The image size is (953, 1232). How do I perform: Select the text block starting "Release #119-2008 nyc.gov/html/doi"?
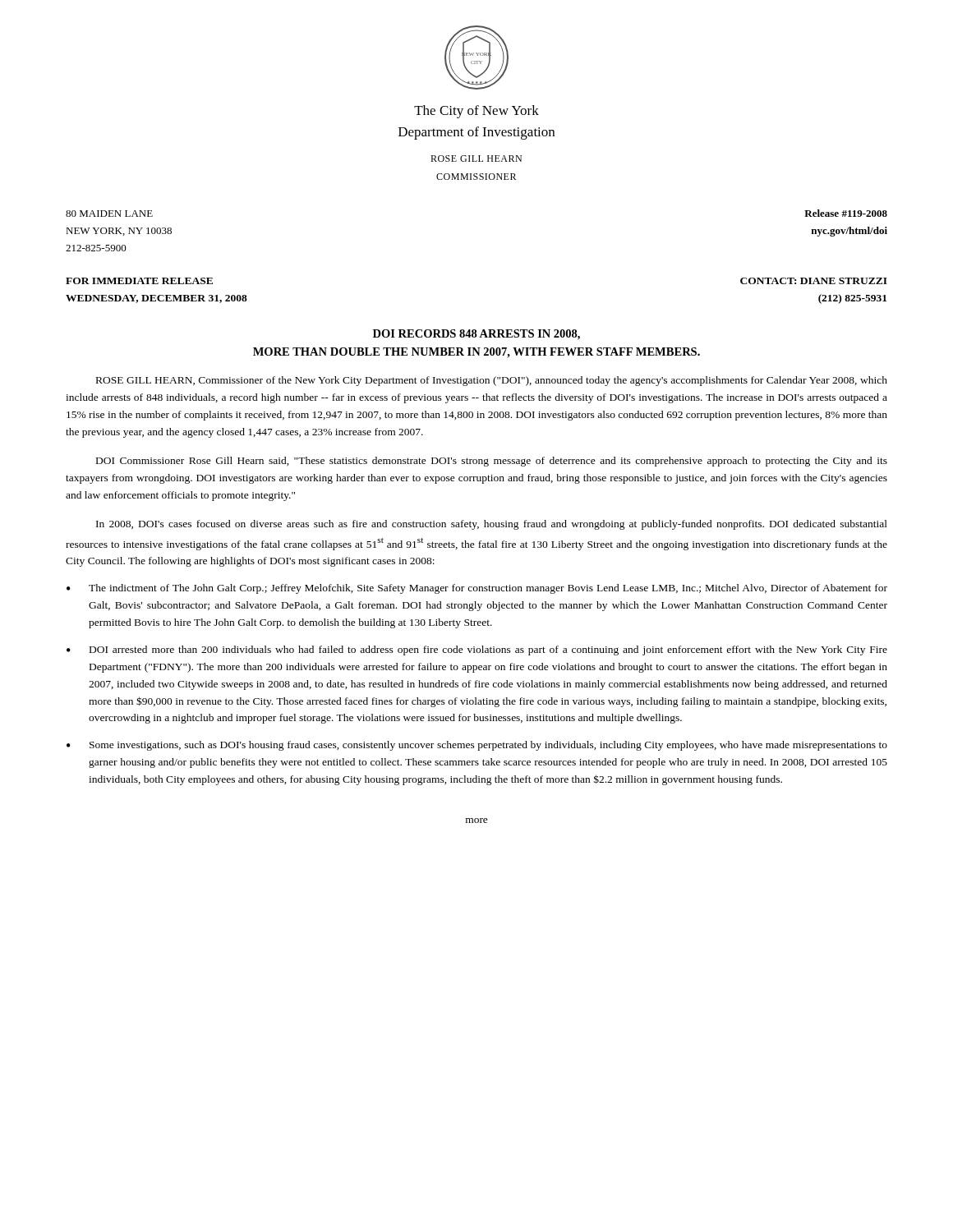[x=846, y=222]
